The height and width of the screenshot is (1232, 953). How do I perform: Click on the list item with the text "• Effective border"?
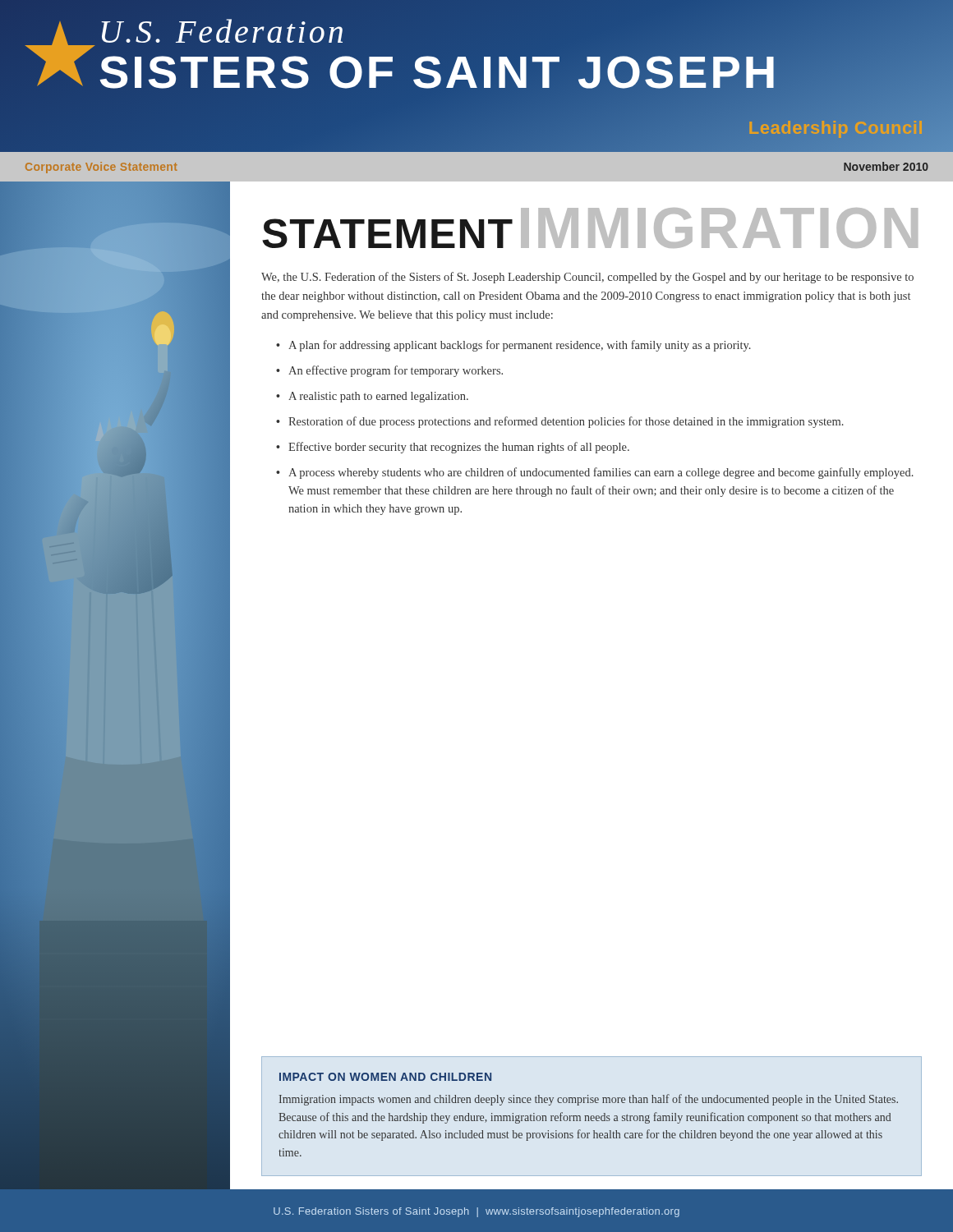[453, 447]
